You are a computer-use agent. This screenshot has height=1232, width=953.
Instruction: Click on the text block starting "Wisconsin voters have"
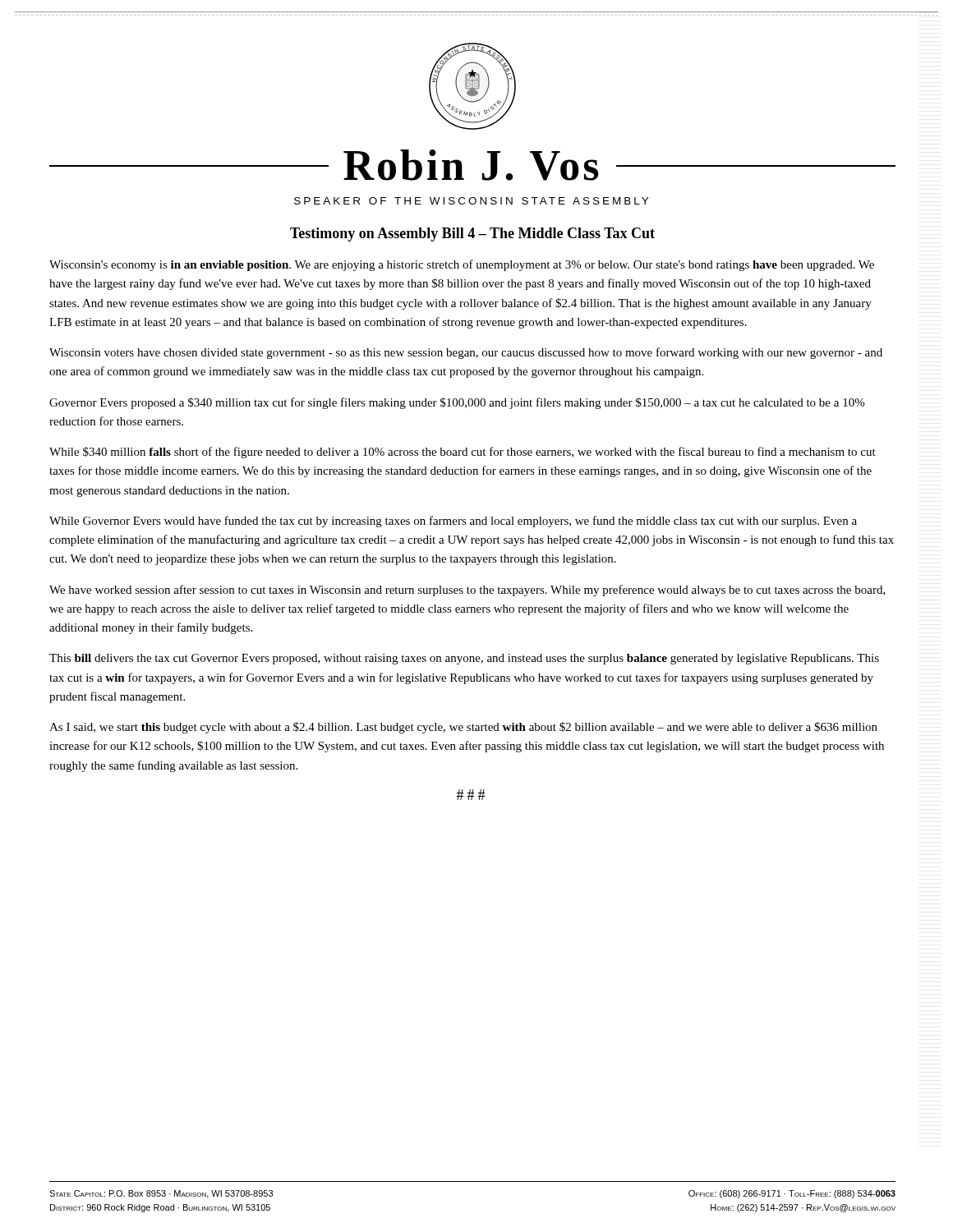tap(466, 362)
